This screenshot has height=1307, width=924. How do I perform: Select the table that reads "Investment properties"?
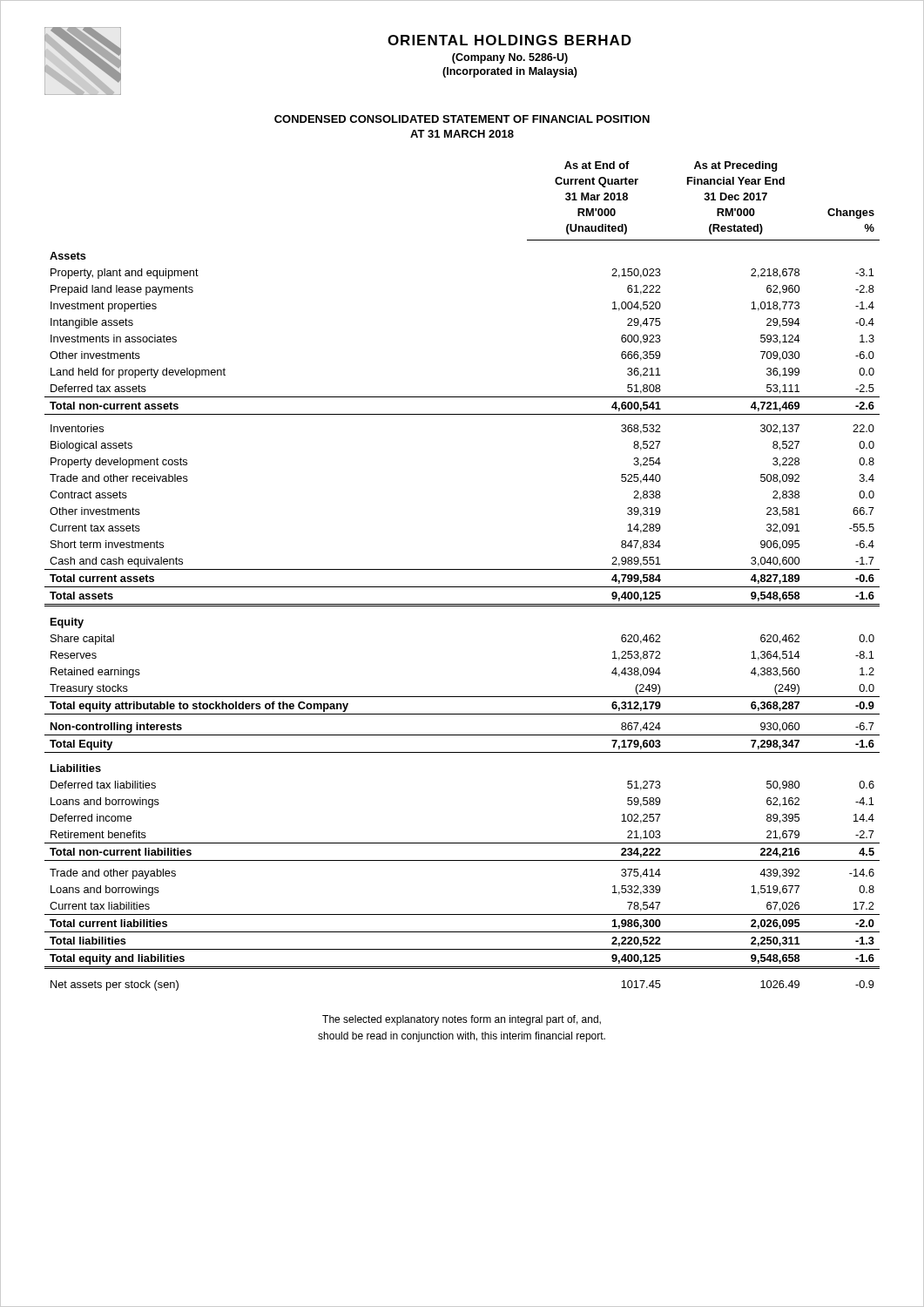tap(462, 574)
